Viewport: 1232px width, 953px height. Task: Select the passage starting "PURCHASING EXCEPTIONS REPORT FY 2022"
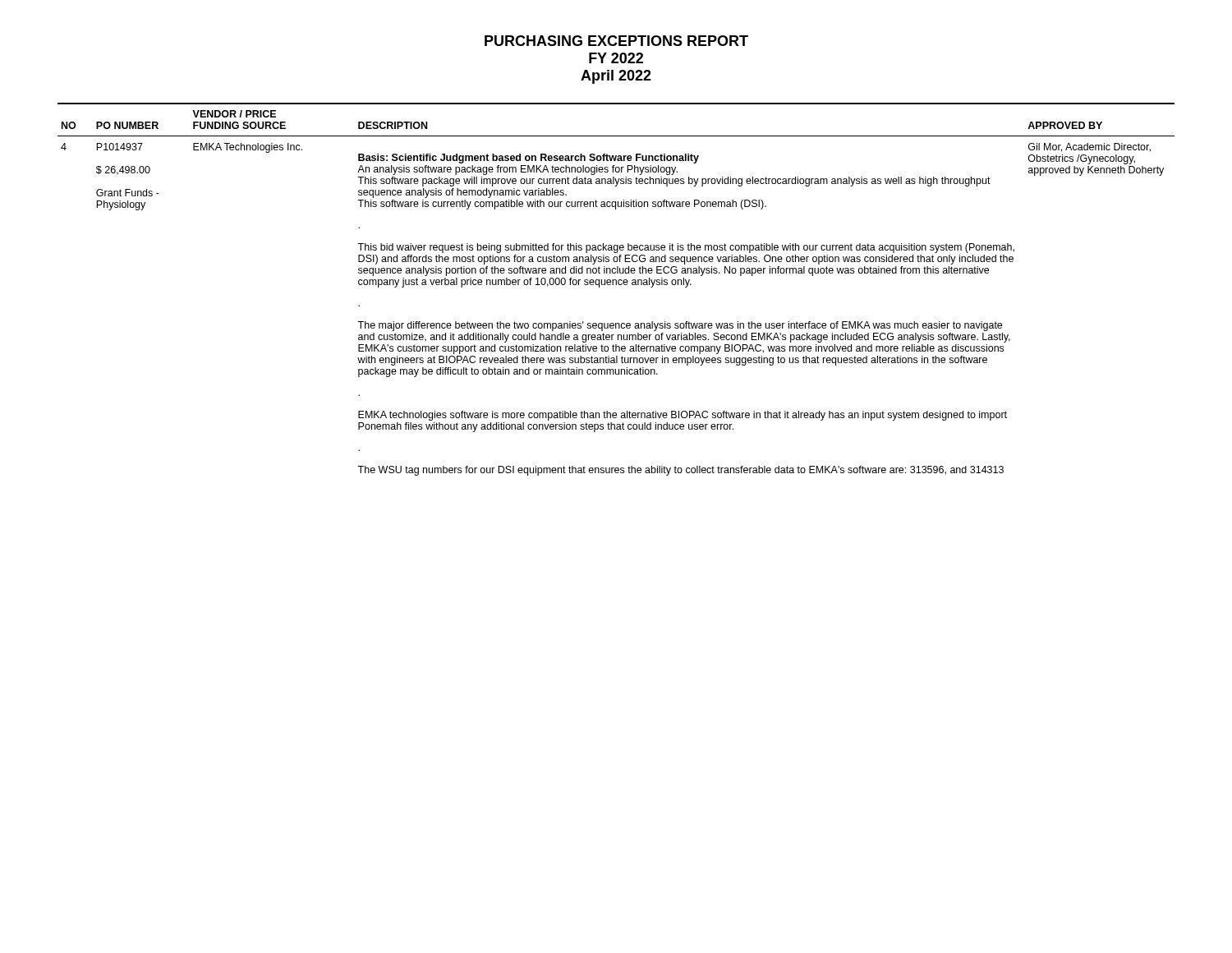(x=616, y=59)
